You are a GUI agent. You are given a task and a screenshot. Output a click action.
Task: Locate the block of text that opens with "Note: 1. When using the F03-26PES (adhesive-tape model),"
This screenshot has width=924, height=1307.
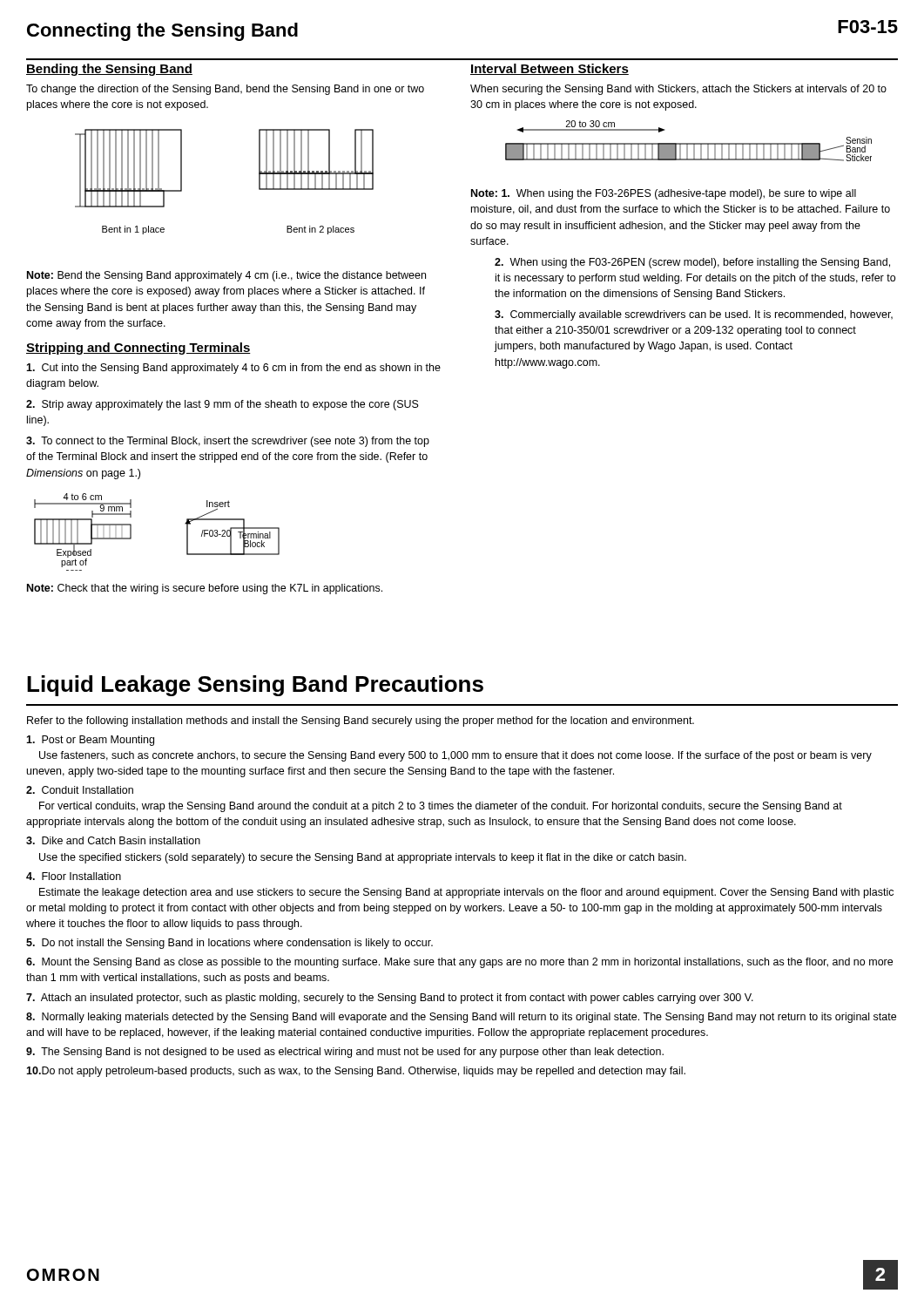(680, 217)
